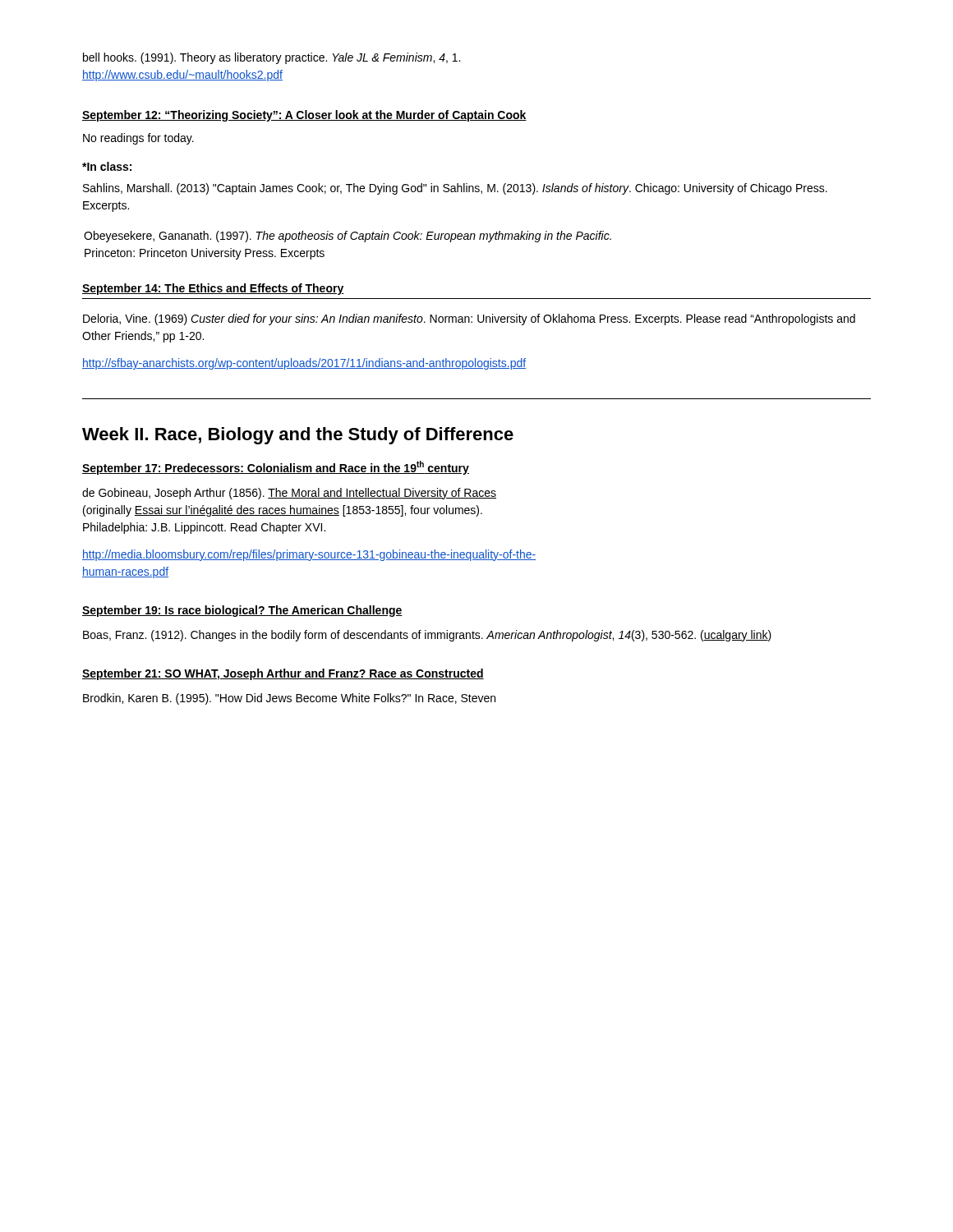This screenshot has width=953, height=1232.
Task: Select the text block that says "Boas, Franz. (1912). Changes in"
Action: click(427, 635)
